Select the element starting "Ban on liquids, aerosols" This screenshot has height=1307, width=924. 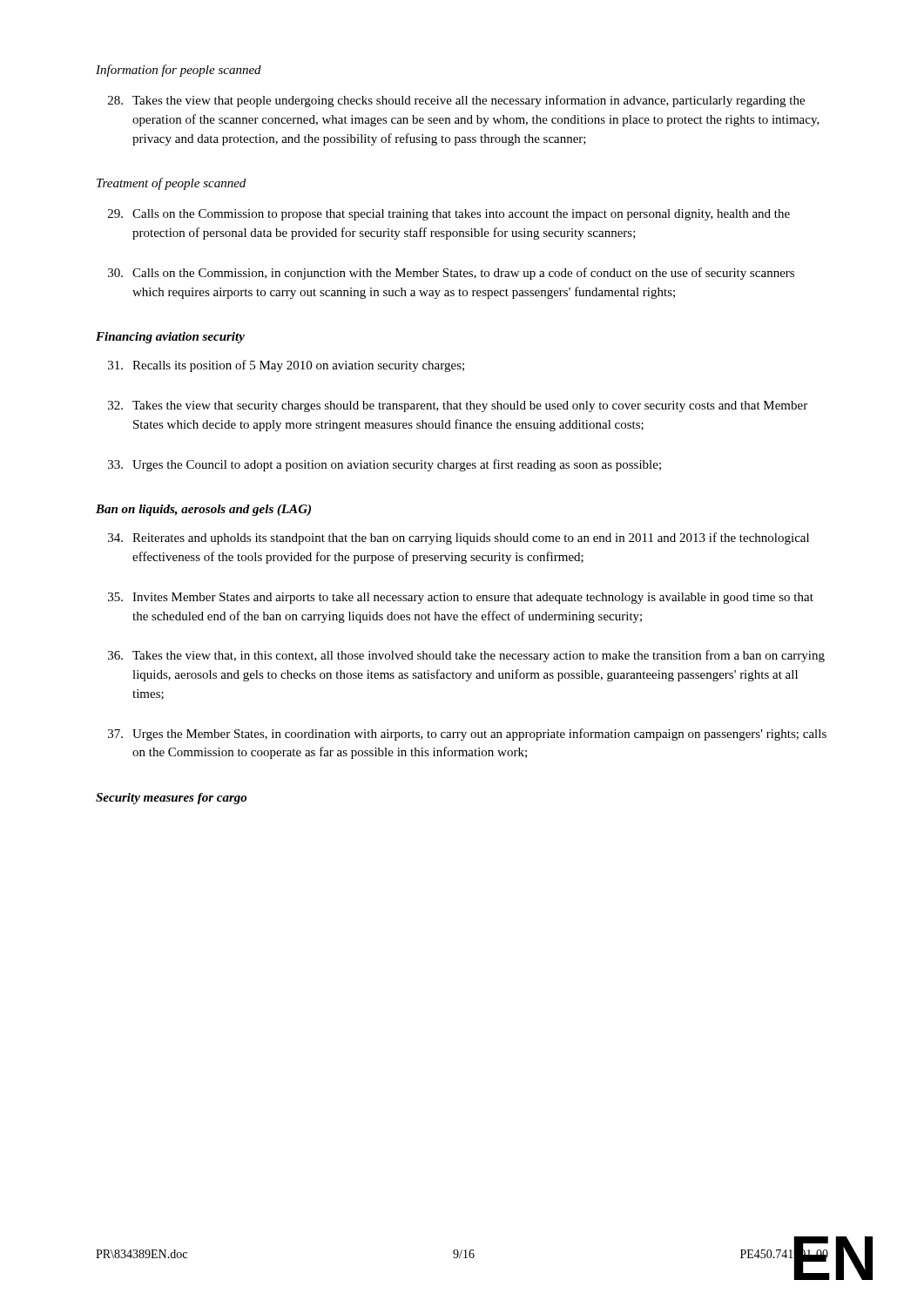(x=204, y=509)
